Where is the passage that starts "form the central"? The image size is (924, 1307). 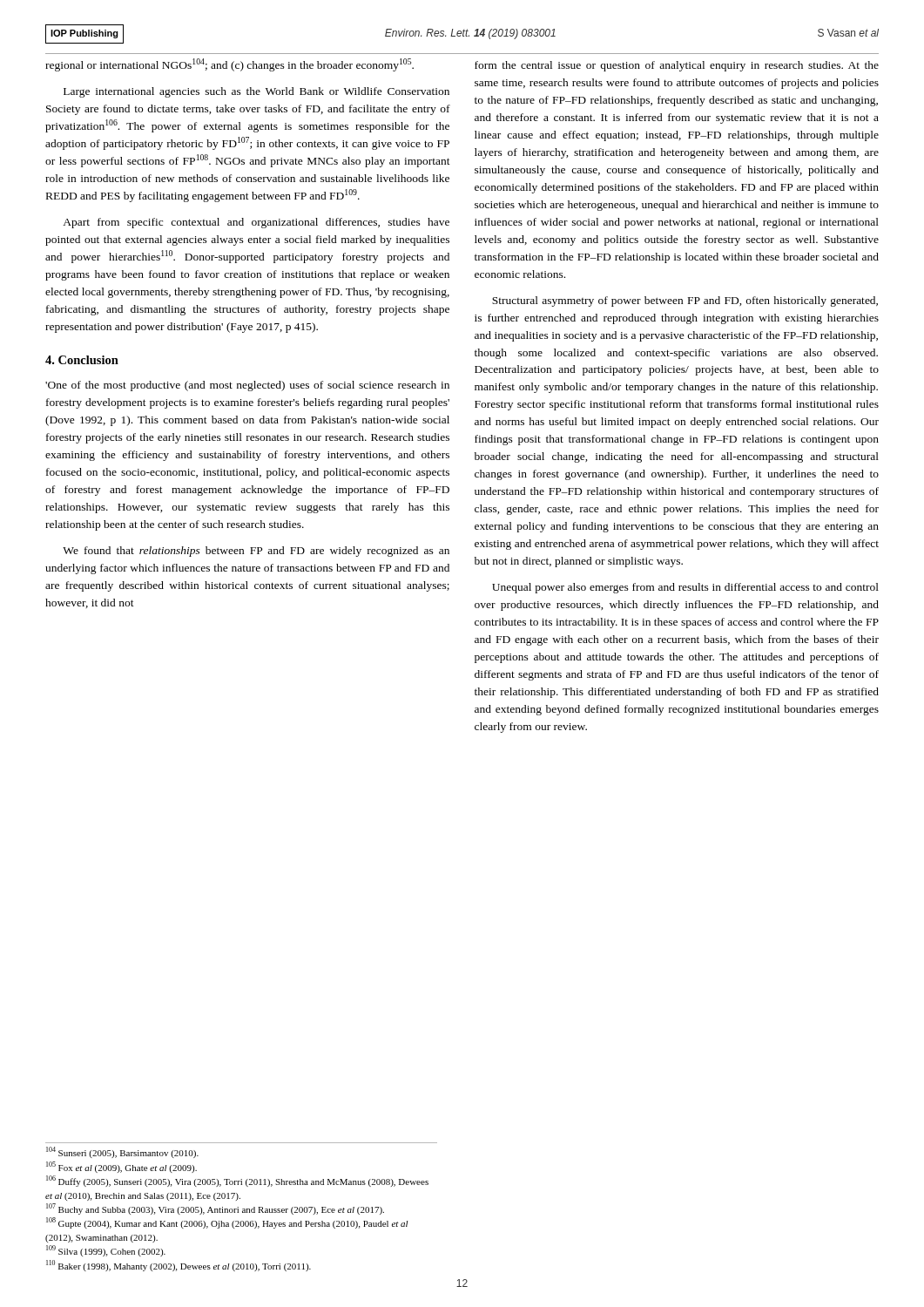click(x=676, y=396)
